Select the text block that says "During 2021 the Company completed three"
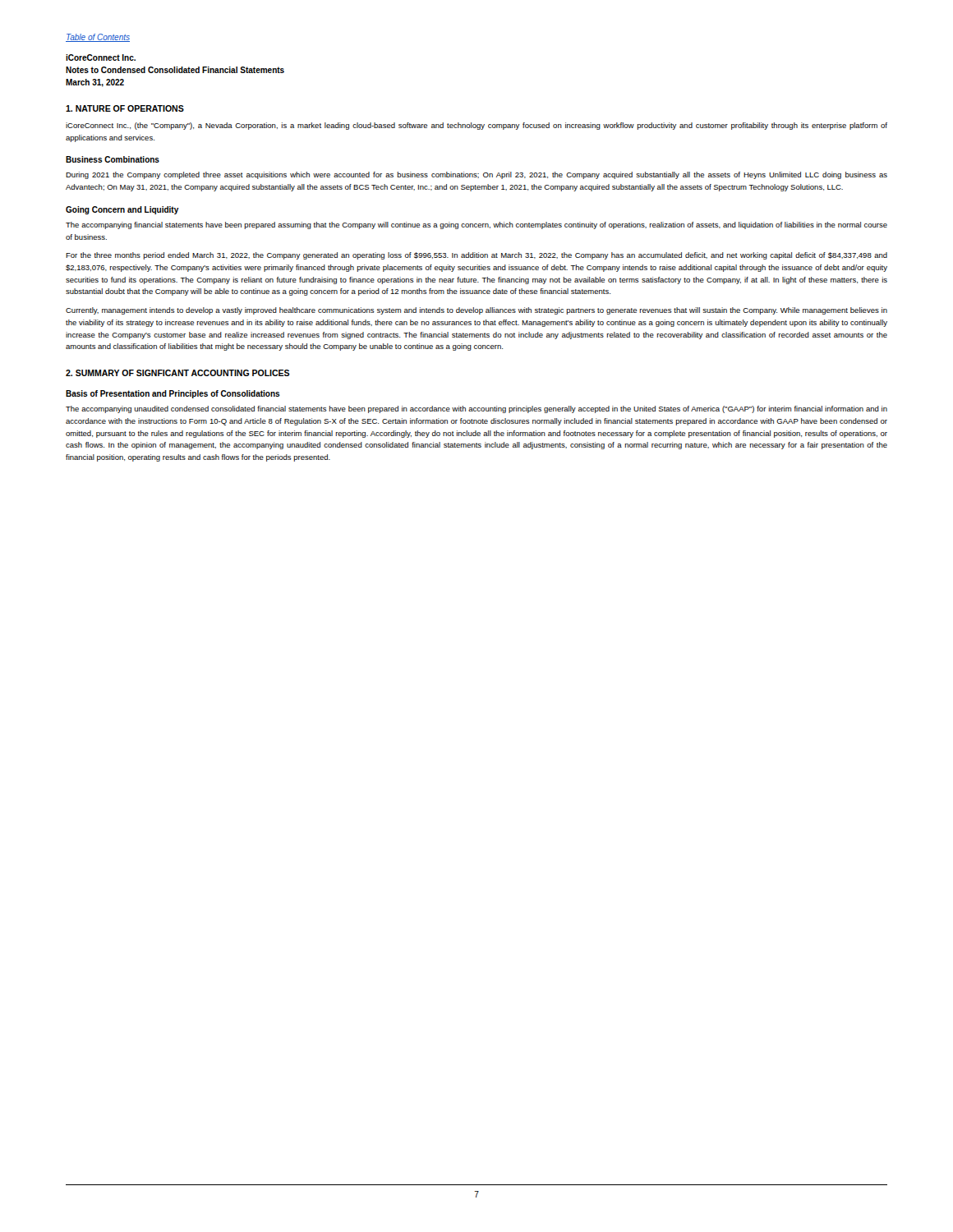953x1232 pixels. (x=476, y=181)
